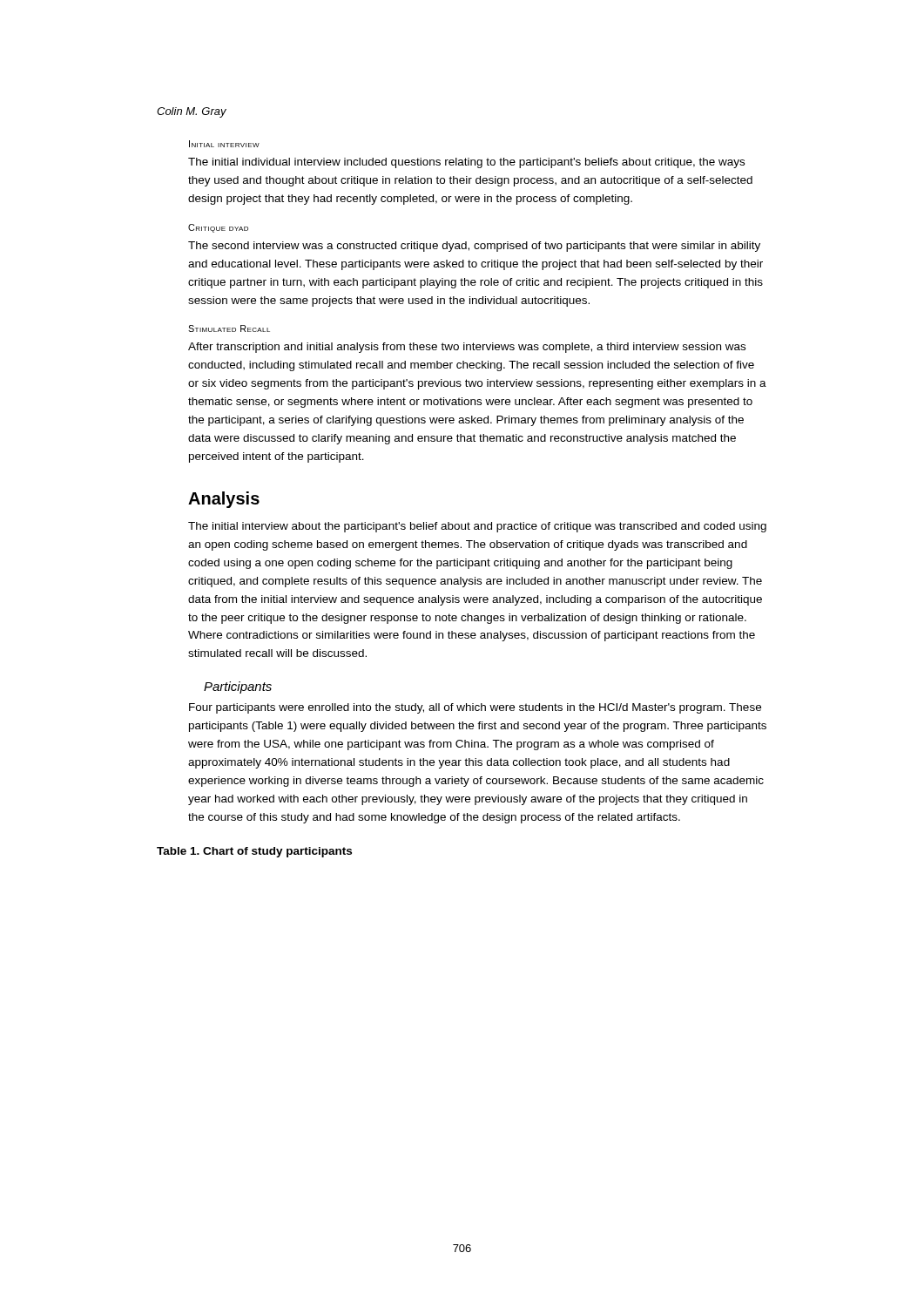Find the text block containing "After transcription and initial analysis"
924x1307 pixels.
[x=477, y=401]
